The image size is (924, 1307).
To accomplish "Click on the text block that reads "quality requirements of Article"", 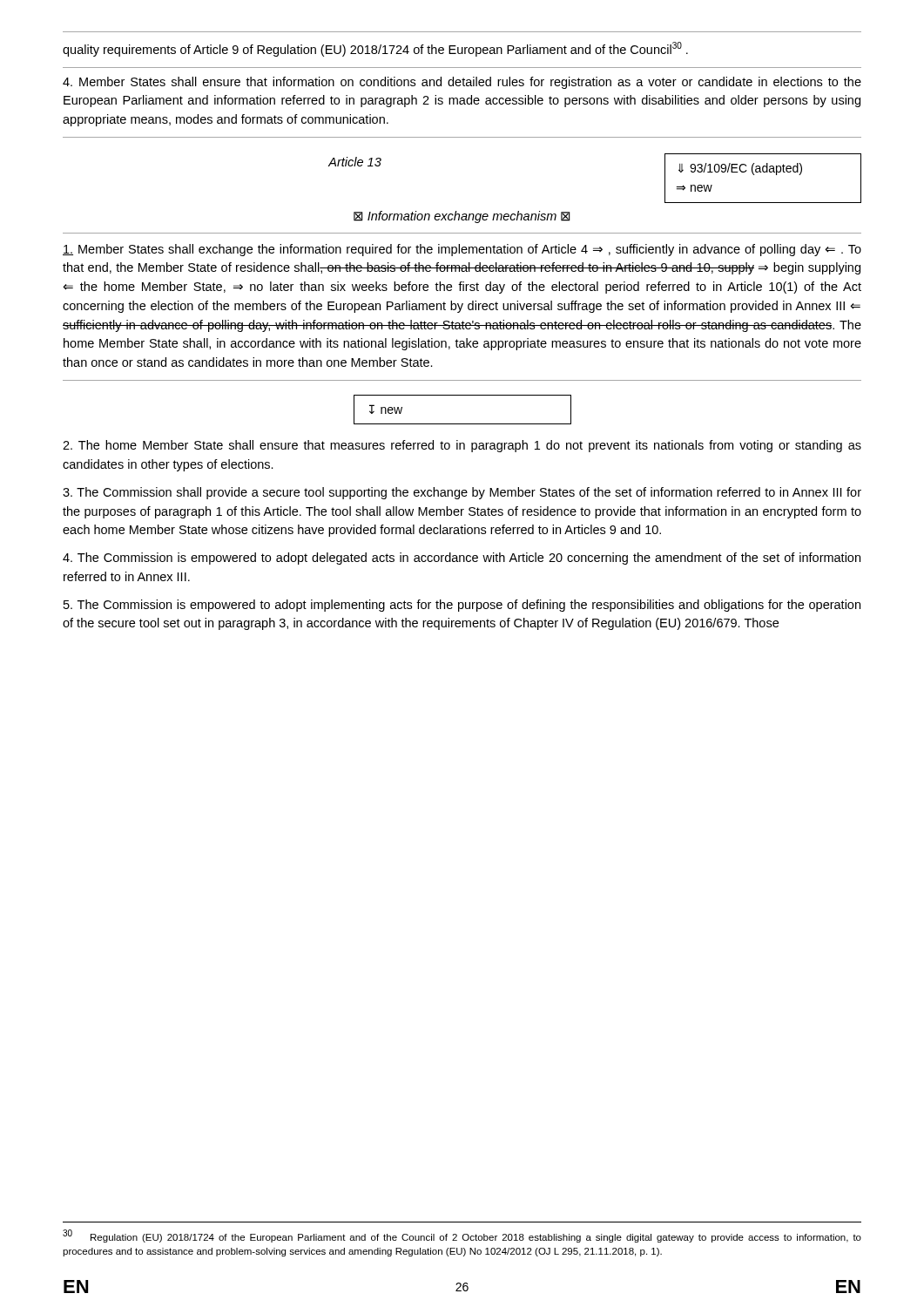I will (x=462, y=49).
